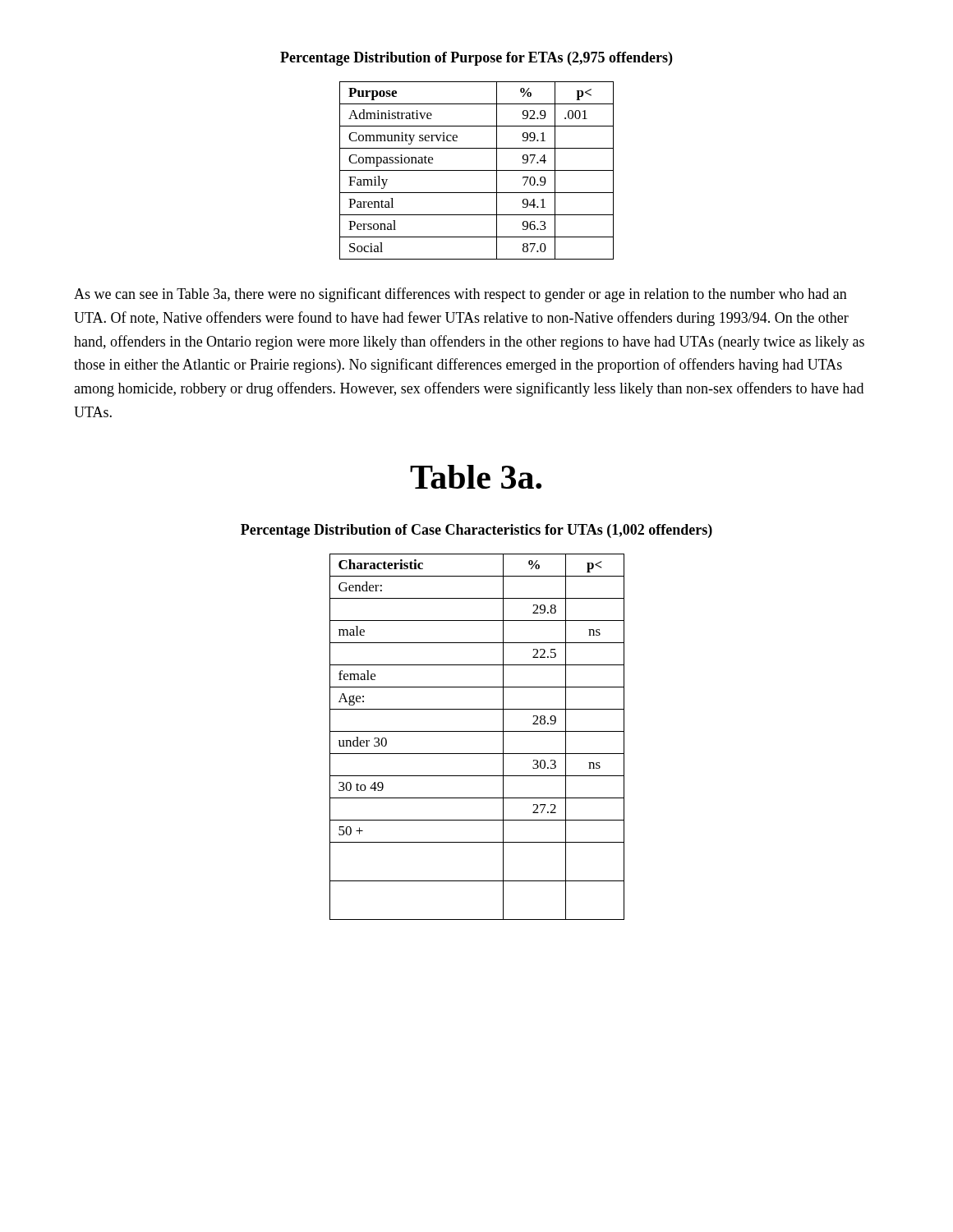953x1232 pixels.
Task: Select the text block starting "Percentage Distribution of Case"
Action: pyautogui.click(x=476, y=530)
